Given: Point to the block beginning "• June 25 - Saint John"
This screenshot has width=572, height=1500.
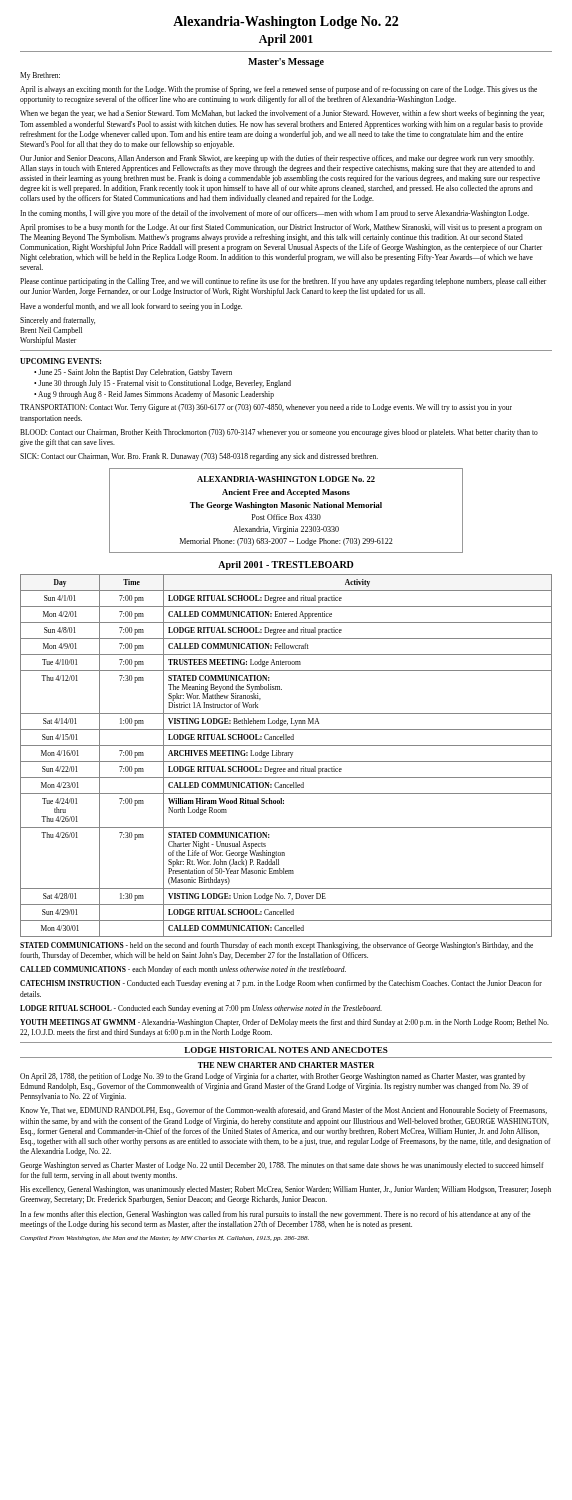Looking at the screenshot, I should click(133, 372).
